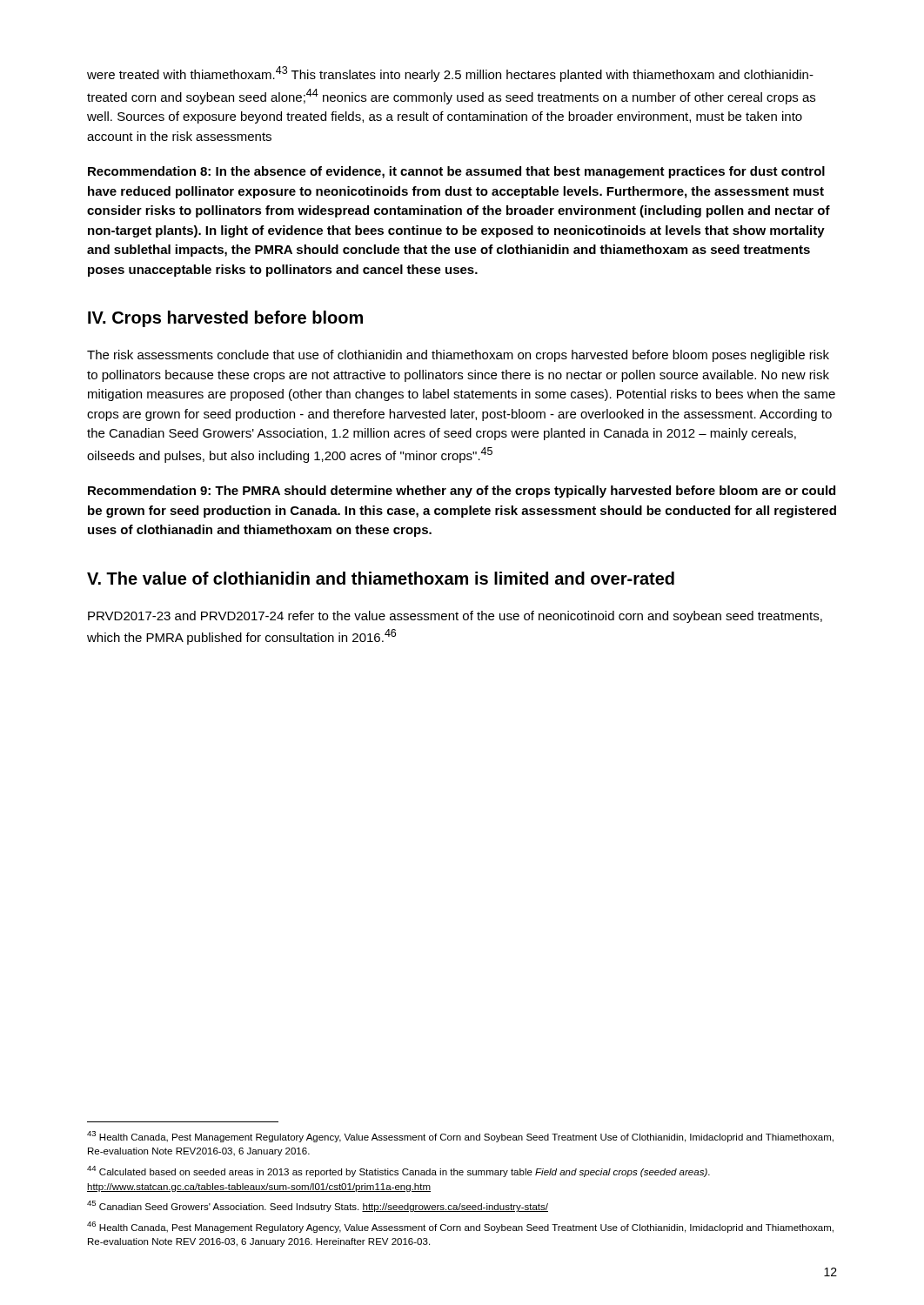Select the text block containing "Recommendation 8: In the absence of evidence,"
The image size is (924, 1305).
458,220
